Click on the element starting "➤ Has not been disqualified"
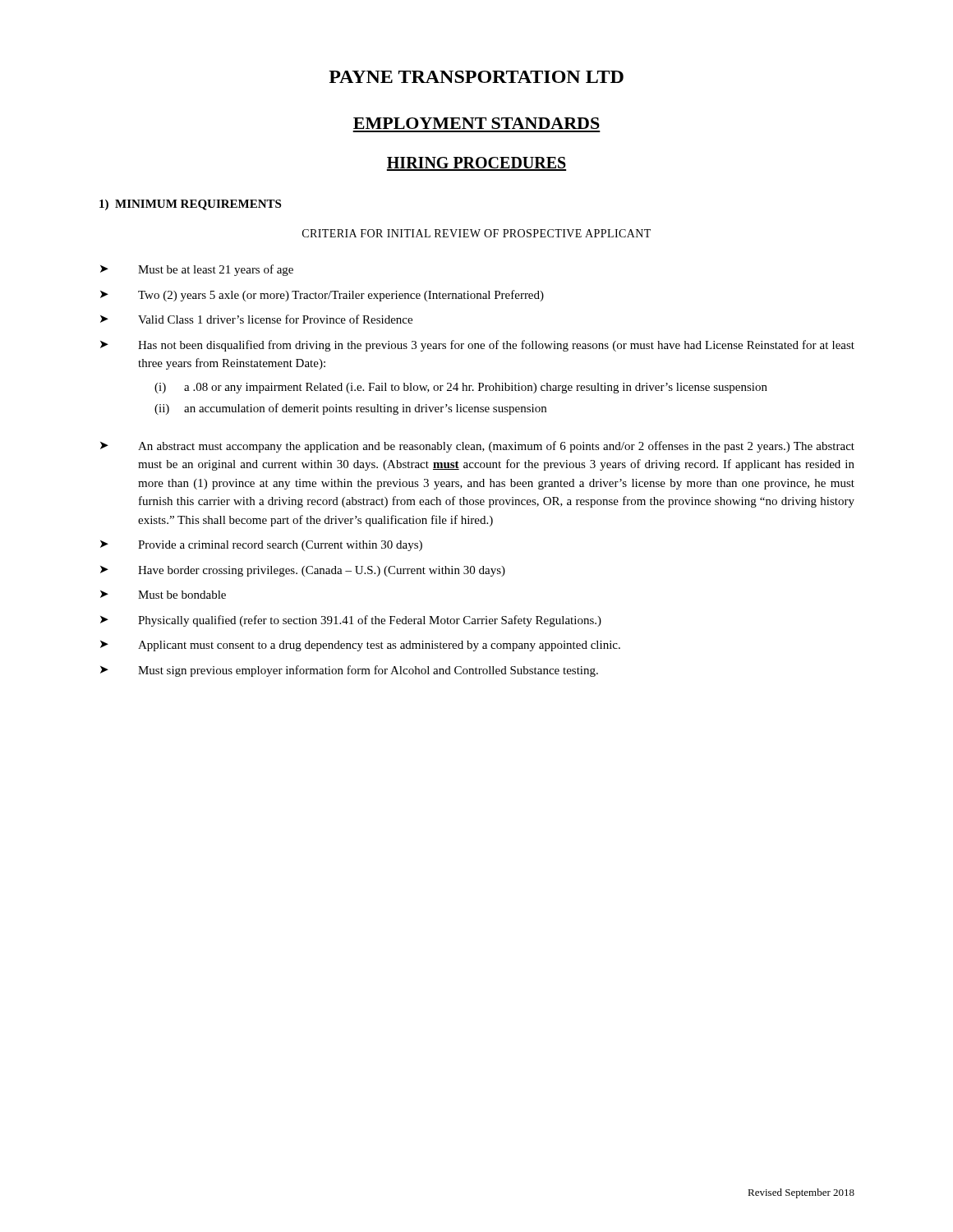The height and width of the screenshot is (1232, 953). pos(476,383)
